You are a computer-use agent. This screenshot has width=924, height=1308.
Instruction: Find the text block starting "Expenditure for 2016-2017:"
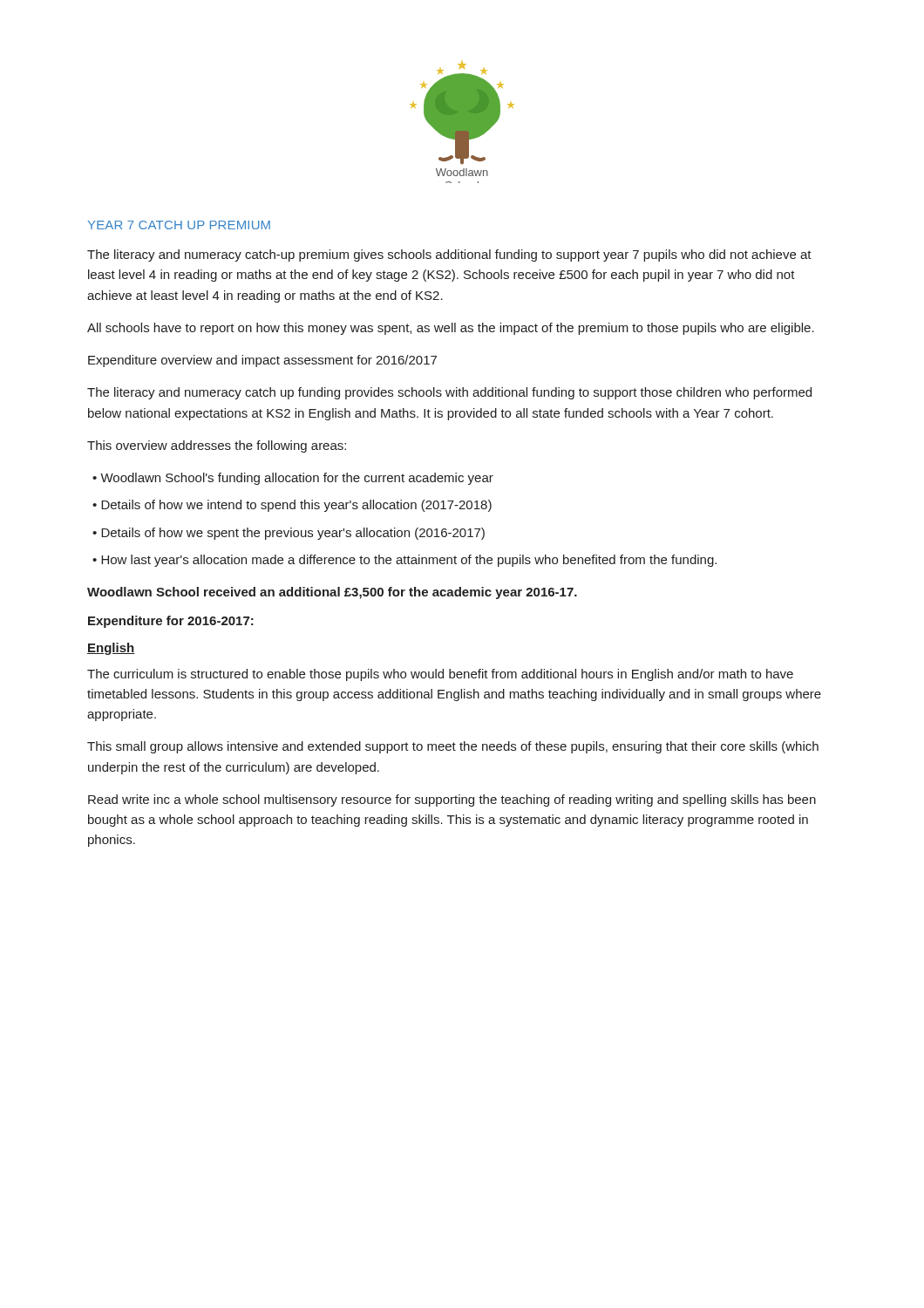click(x=171, y=621)
